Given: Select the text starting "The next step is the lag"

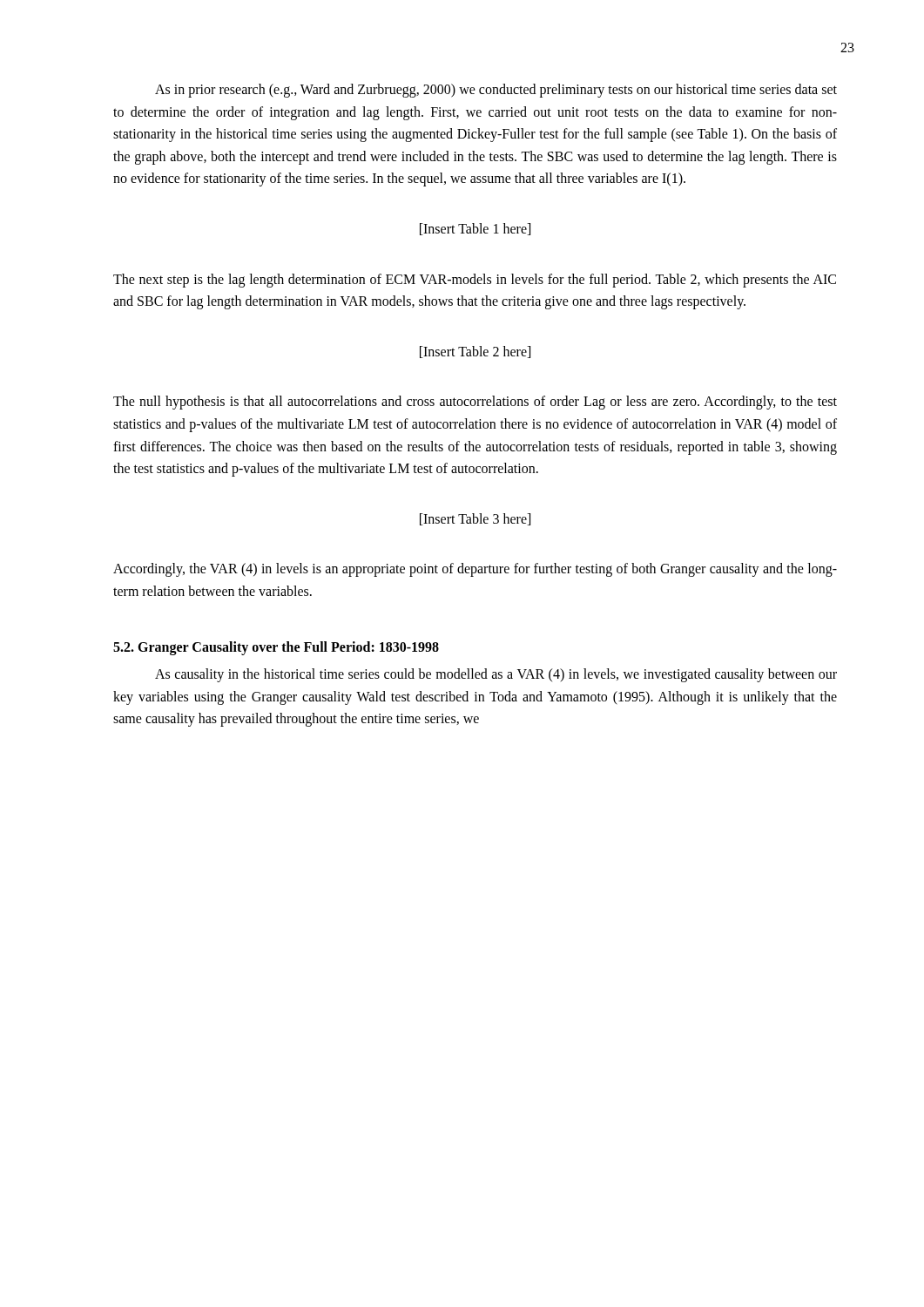Looking at the screenshot, I should (x=475, y=290).
